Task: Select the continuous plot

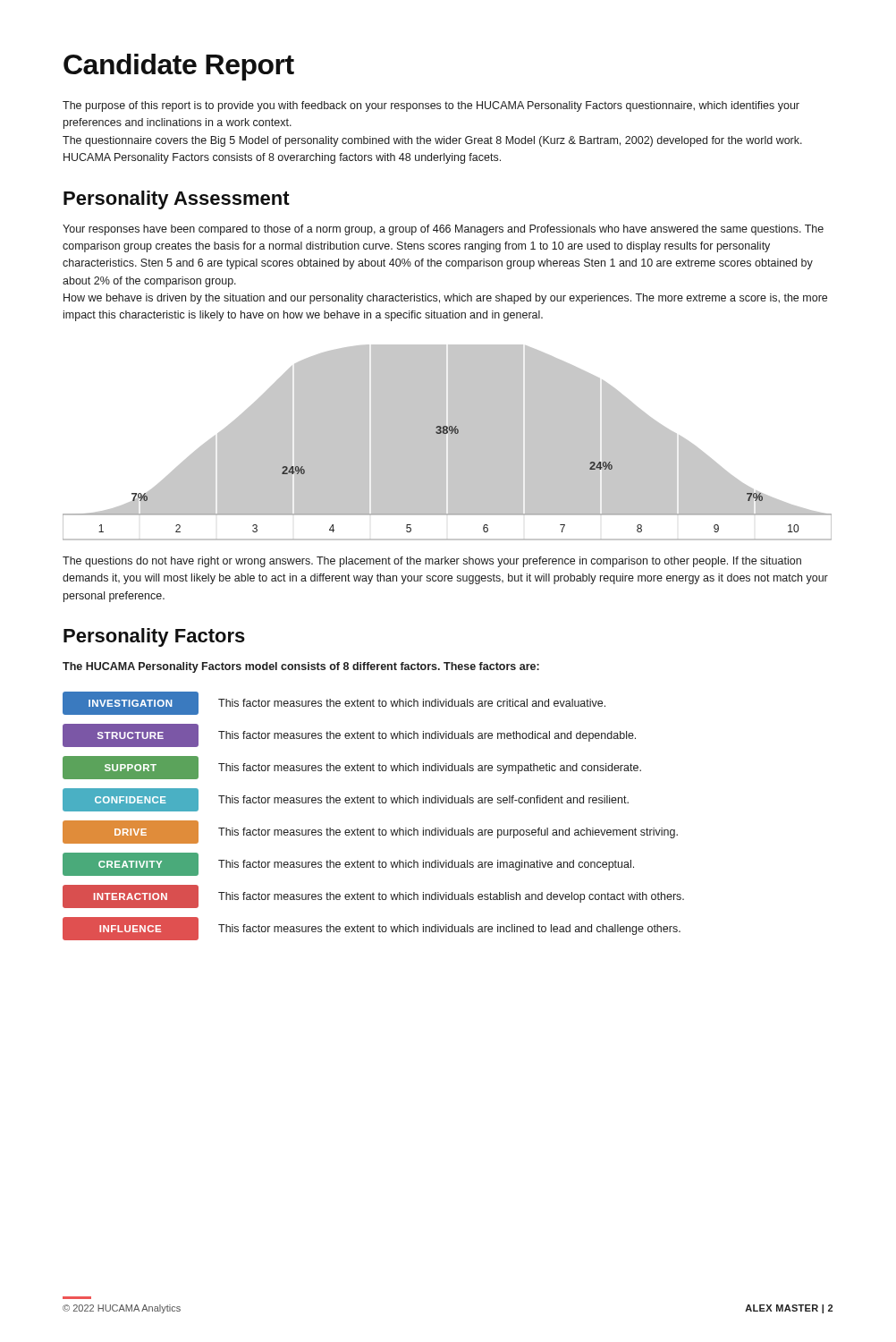Action: coord(448,444)
